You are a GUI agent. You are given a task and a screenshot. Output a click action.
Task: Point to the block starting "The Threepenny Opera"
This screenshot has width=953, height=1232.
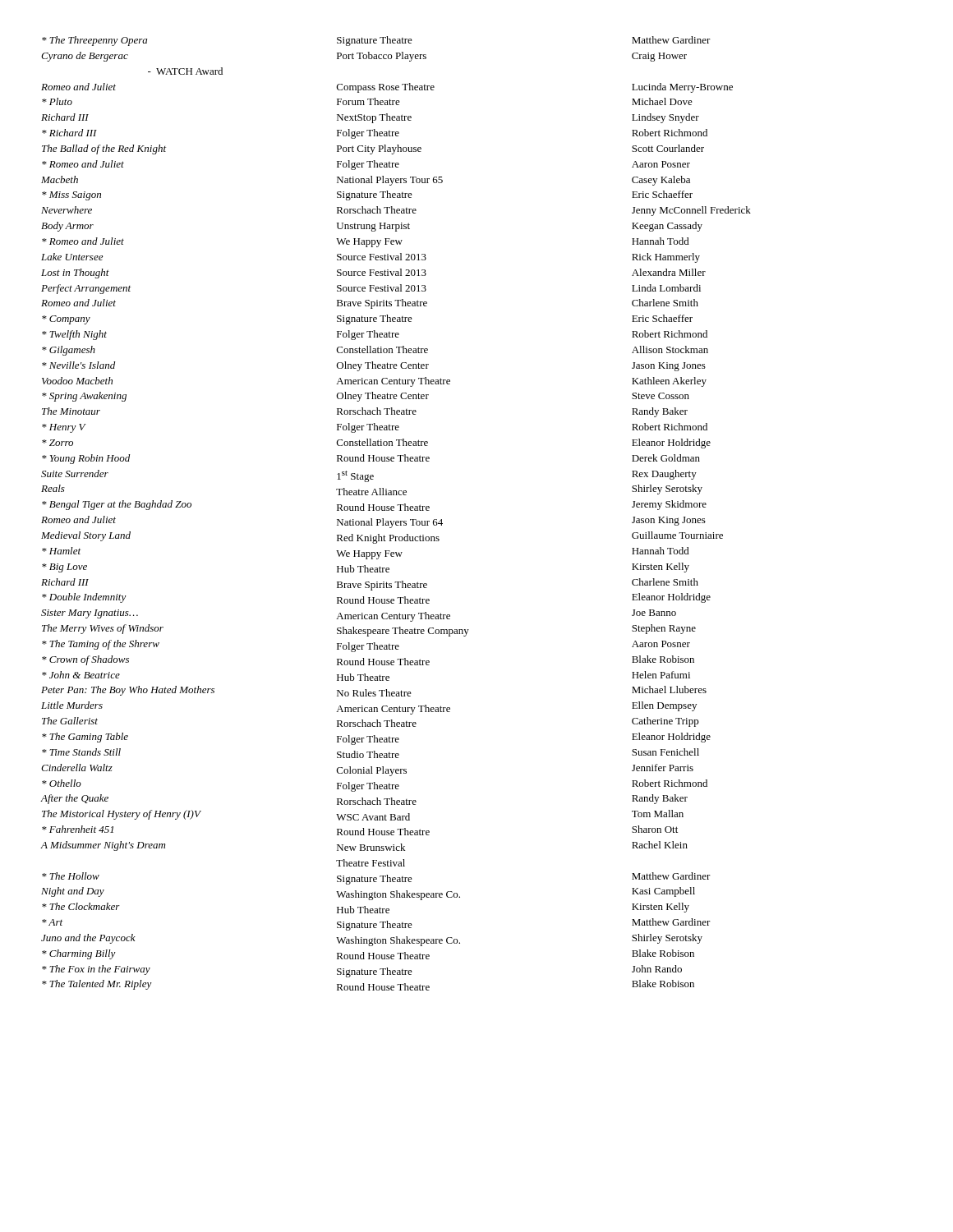[94, 41]
